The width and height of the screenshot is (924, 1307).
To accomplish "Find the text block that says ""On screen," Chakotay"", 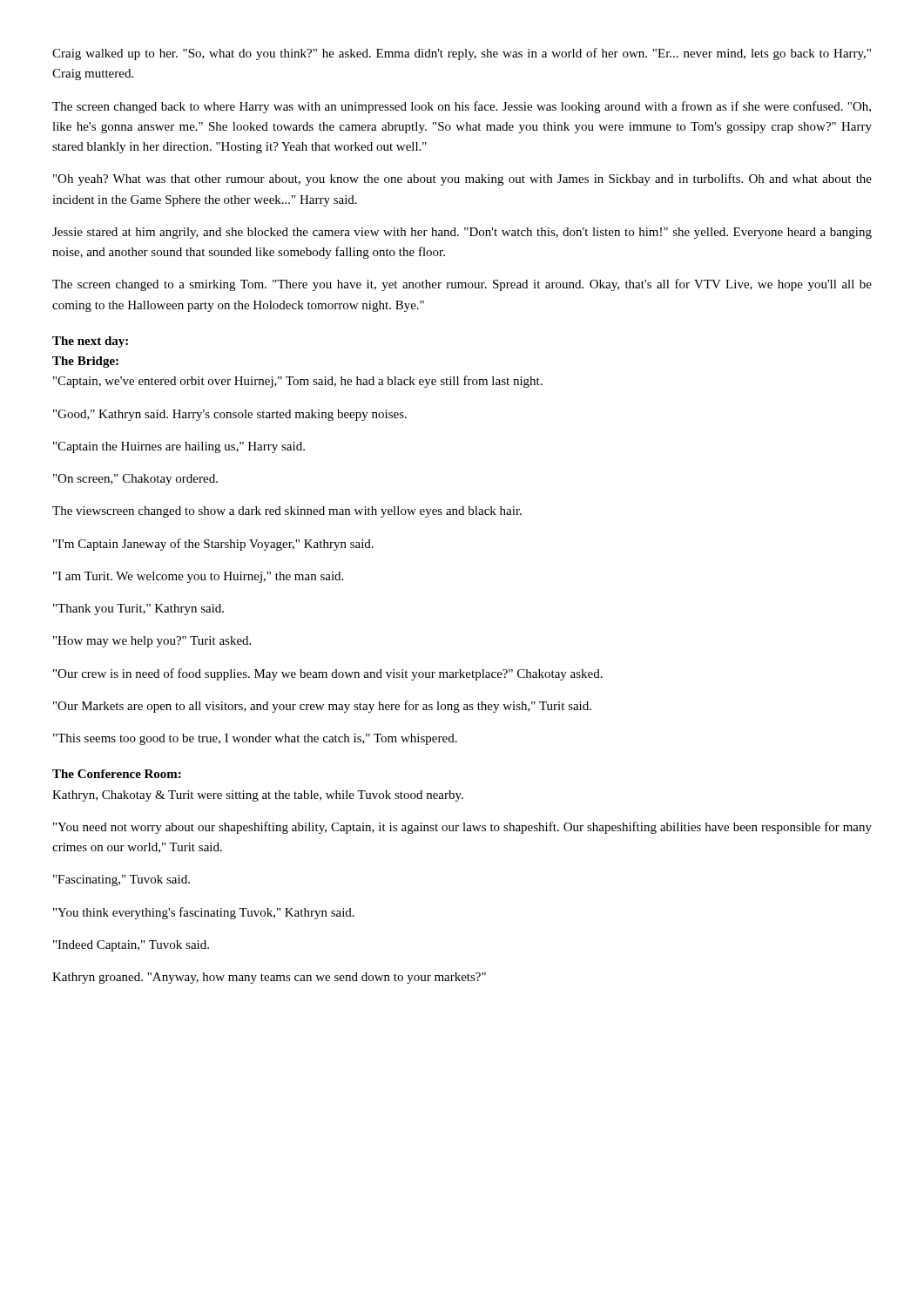I will coord(135,478).
